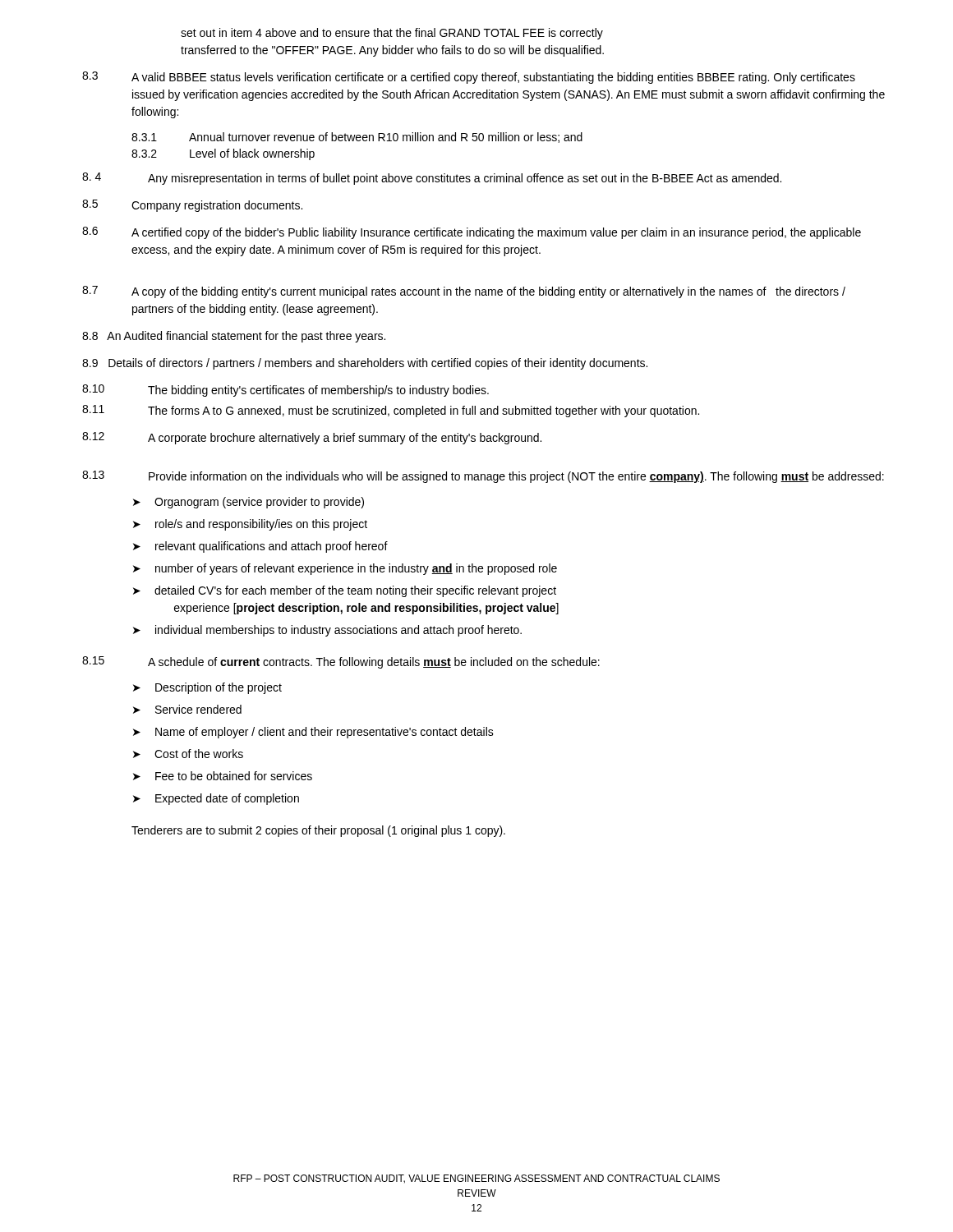This screenshot has height=1232, width=953.
Task: Point to the passage starting "8.10 The bidding entity's certificates of"
Action: pos(485,391)
